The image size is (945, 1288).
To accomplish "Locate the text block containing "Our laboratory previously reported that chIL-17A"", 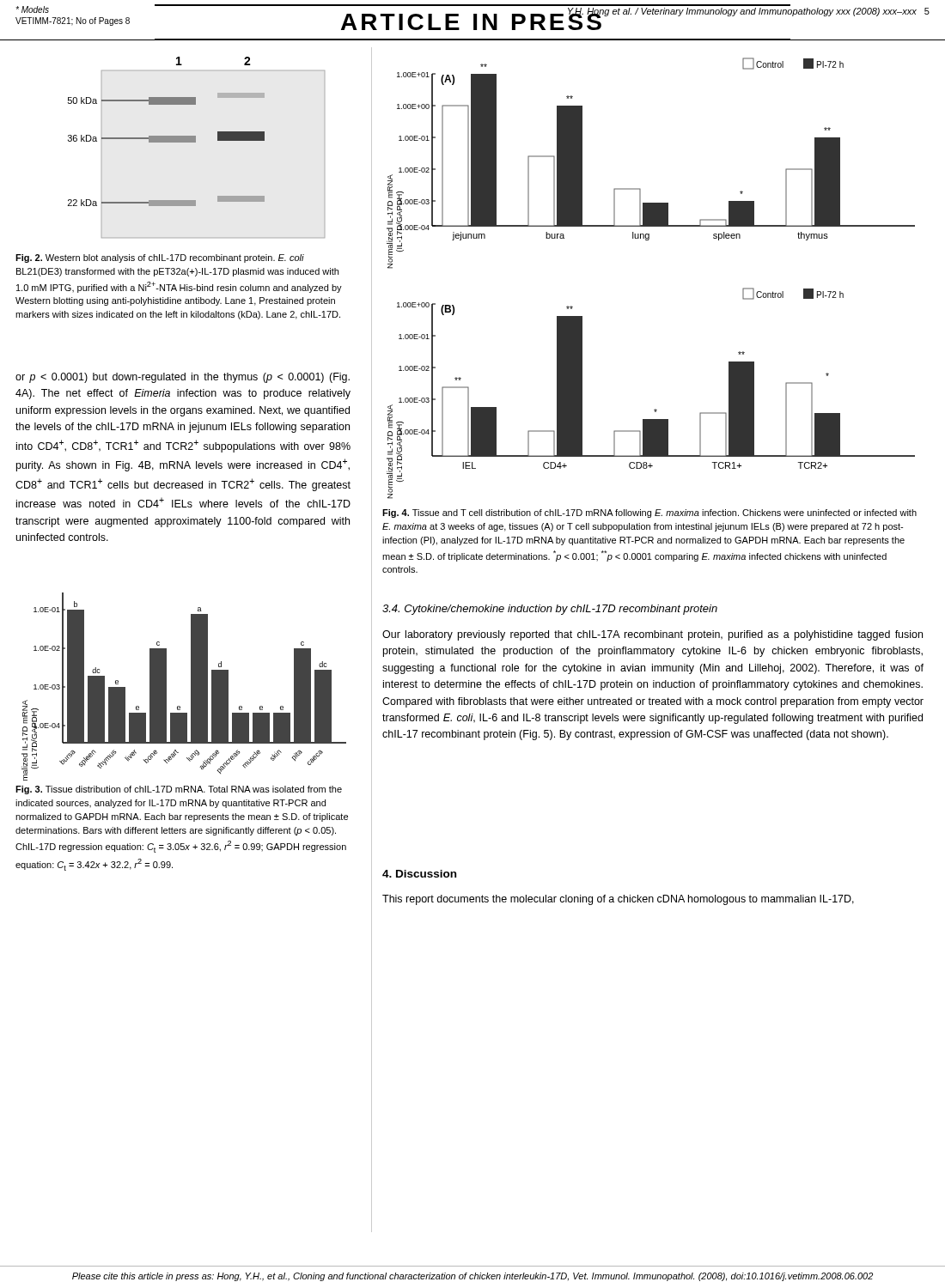I will click(653, 684).
